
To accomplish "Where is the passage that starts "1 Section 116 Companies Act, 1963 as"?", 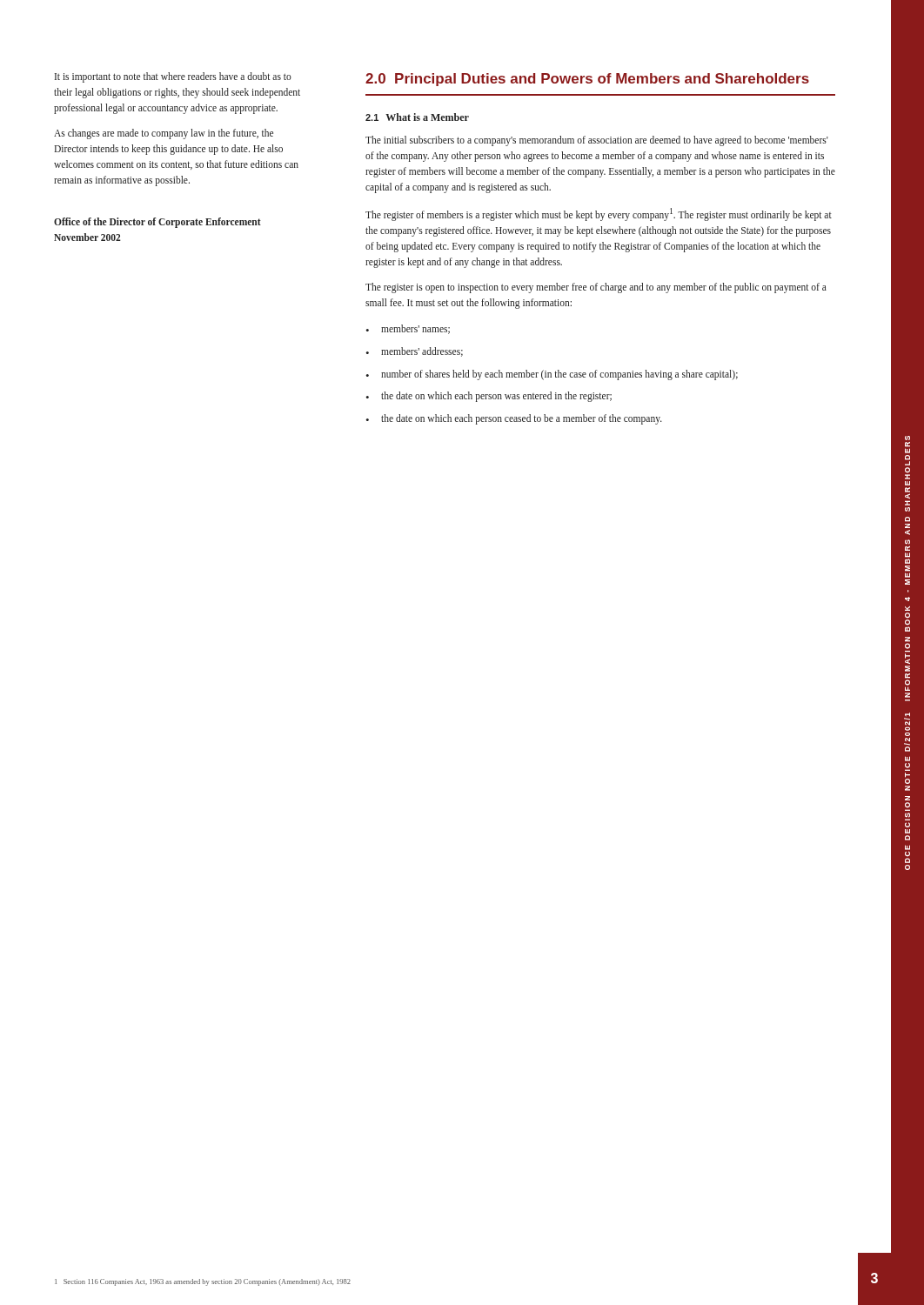I will [x=315, y=1282].
